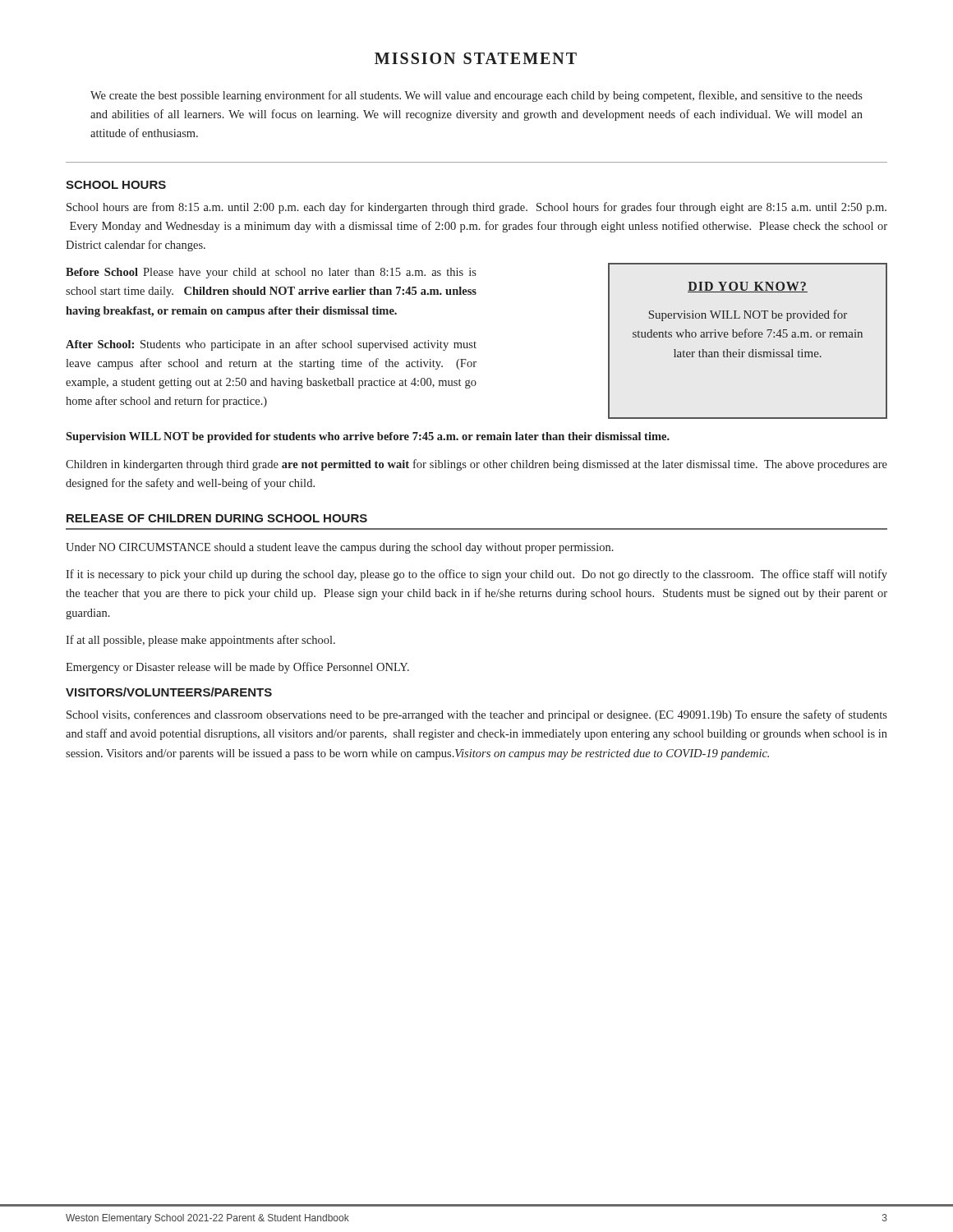This screenshot has height=1232, width=953.
Task: Locate the text block that says "If at all possible, please make appointments after"
Action: click(x=201, y=640)
